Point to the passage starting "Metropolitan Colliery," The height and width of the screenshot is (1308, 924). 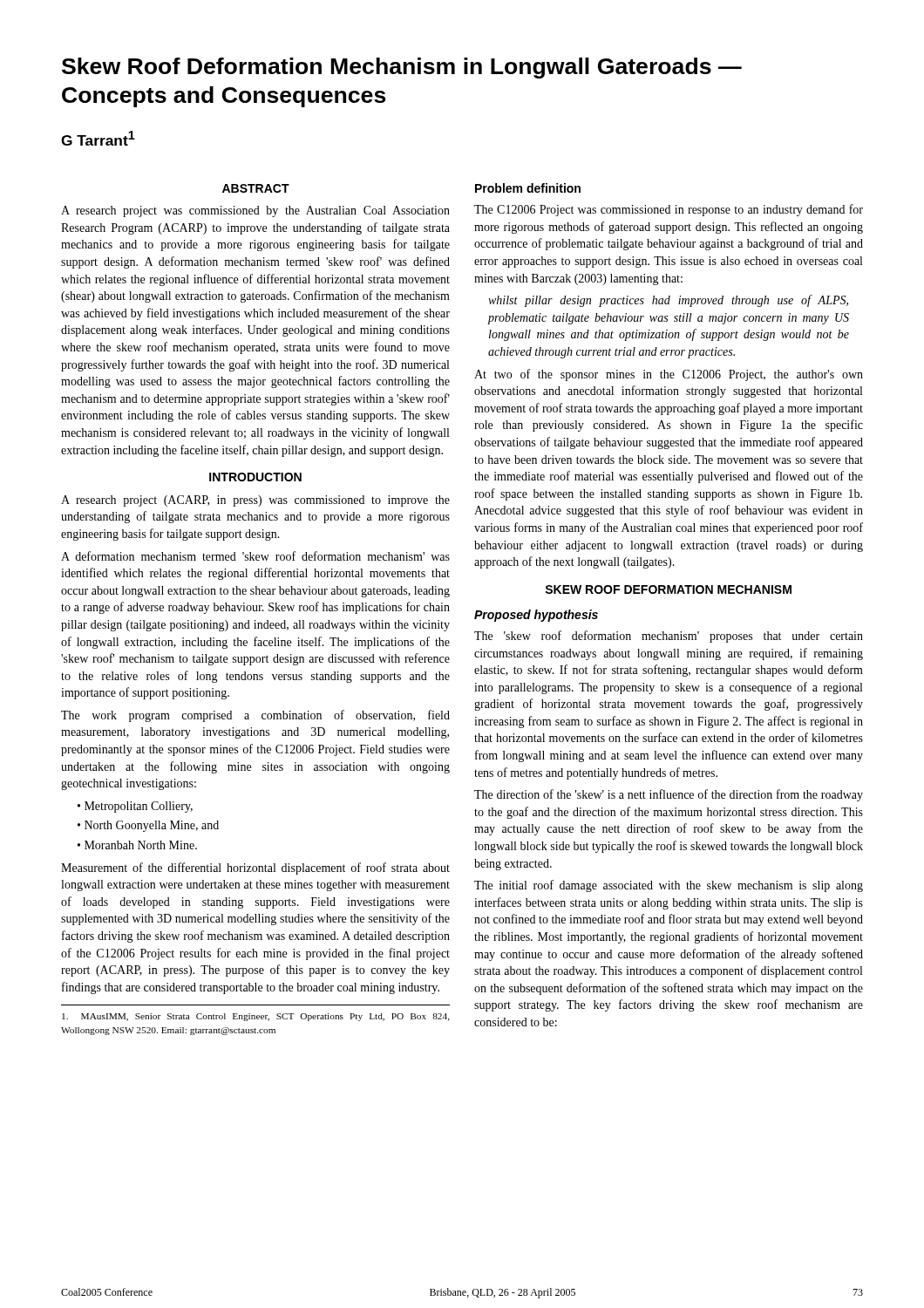pyautogui.click(x=139, y=806)
